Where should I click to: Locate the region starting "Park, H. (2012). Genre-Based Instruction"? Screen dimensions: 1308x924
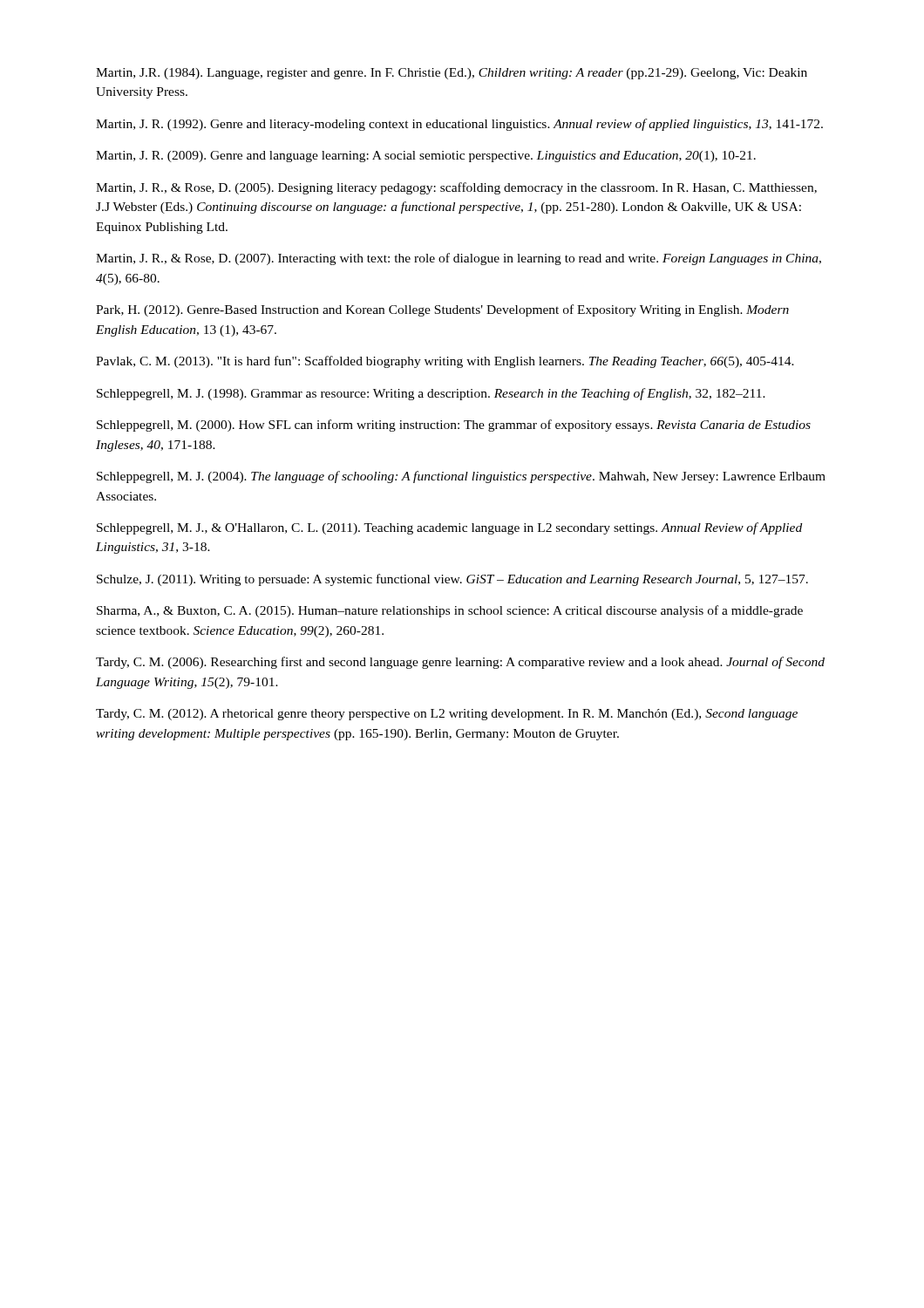[x=443, y=319]
